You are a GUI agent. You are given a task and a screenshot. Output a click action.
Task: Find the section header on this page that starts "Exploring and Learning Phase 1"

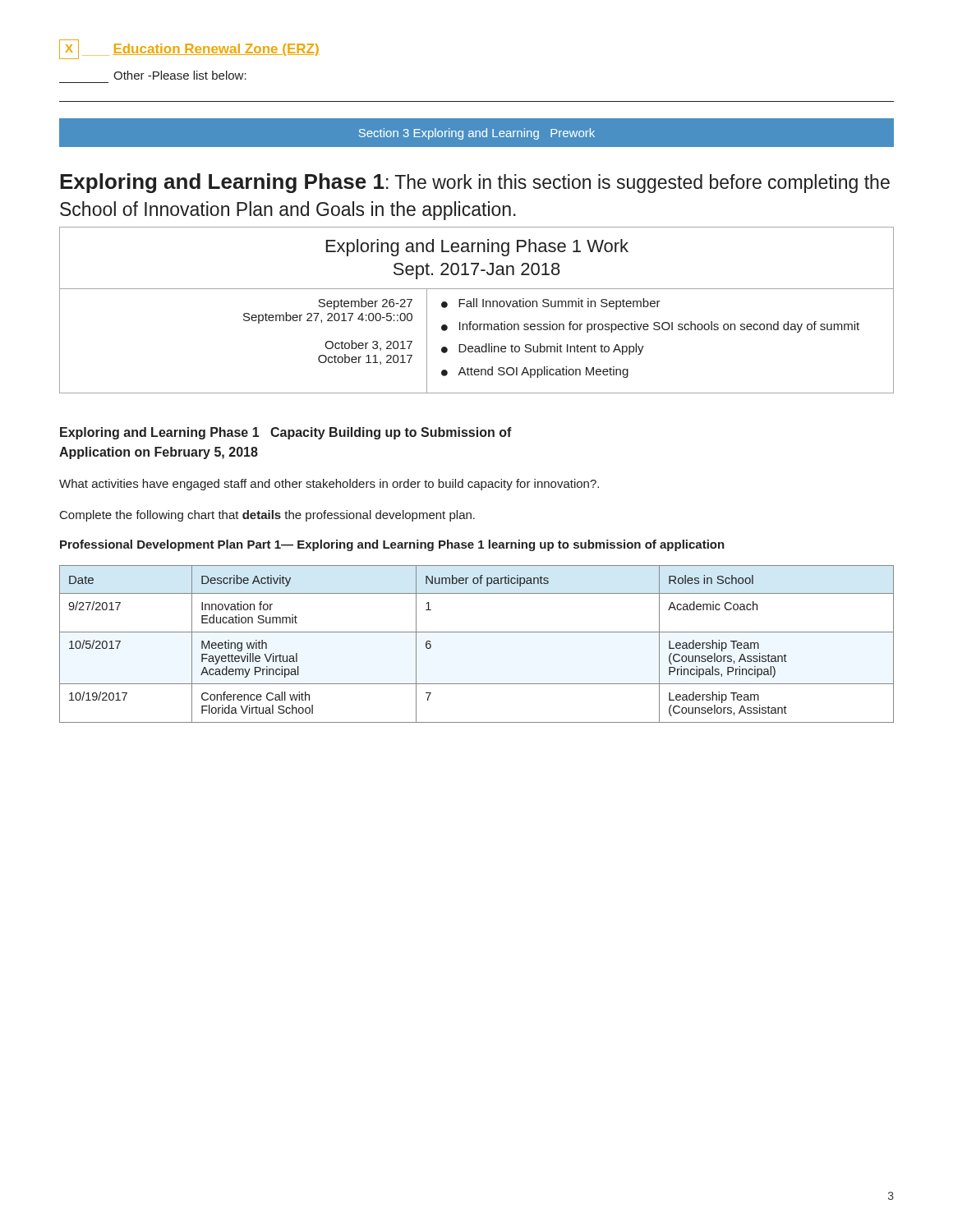[x=285, y=443]
